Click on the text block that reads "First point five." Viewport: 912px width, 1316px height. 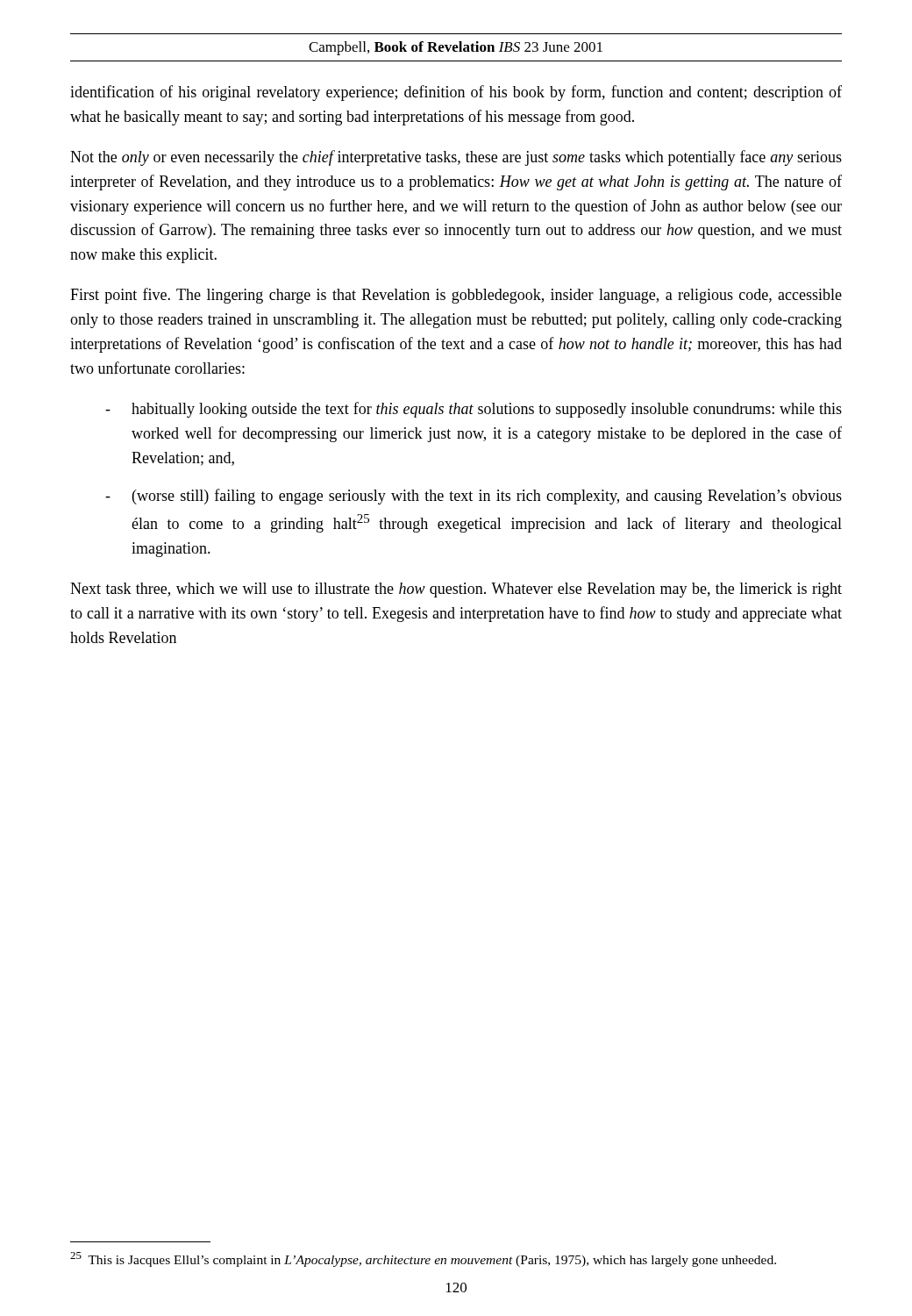[x=456, y=332]
